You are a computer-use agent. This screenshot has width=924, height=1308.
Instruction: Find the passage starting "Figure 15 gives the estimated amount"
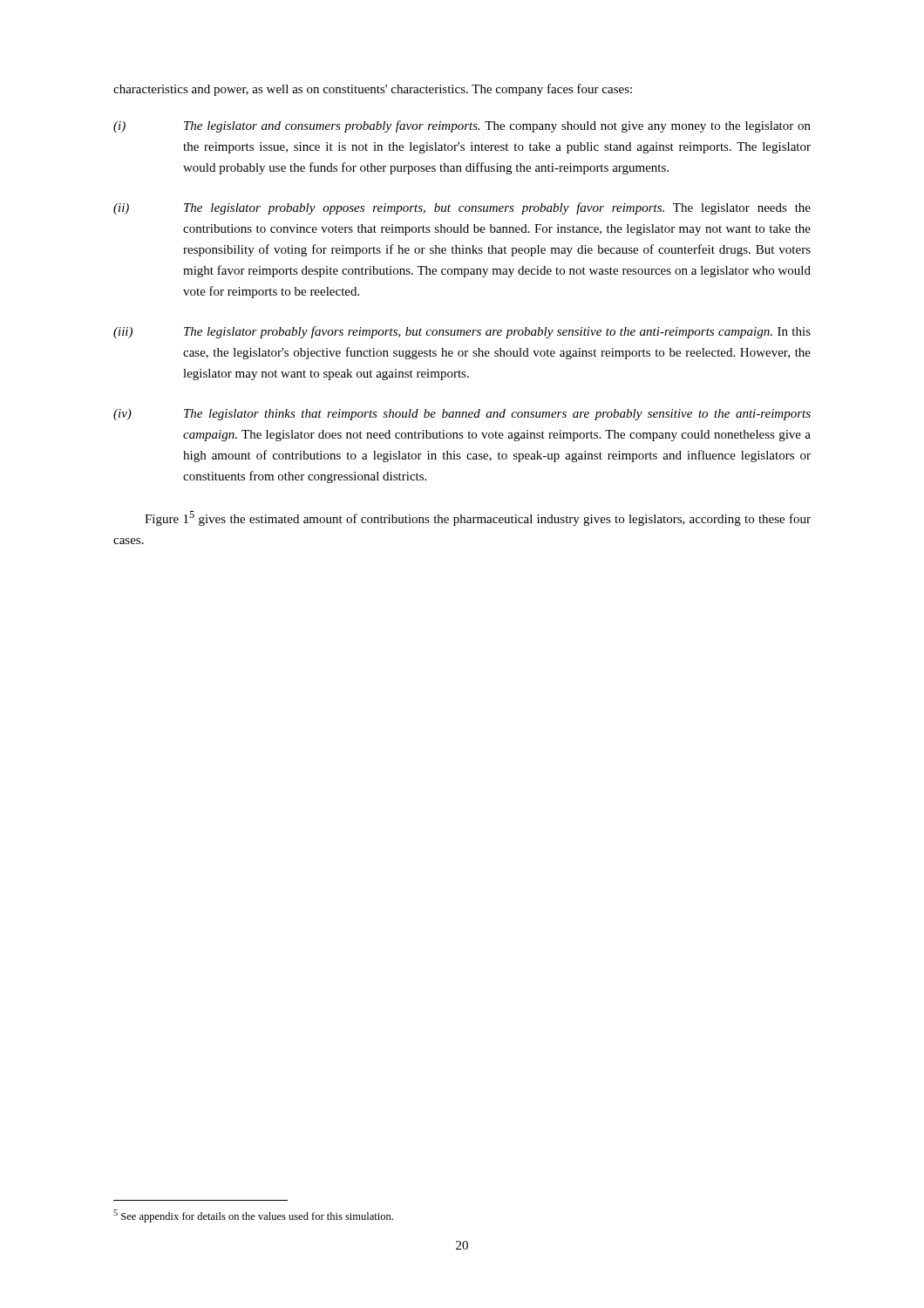click(x=462, y=528)
